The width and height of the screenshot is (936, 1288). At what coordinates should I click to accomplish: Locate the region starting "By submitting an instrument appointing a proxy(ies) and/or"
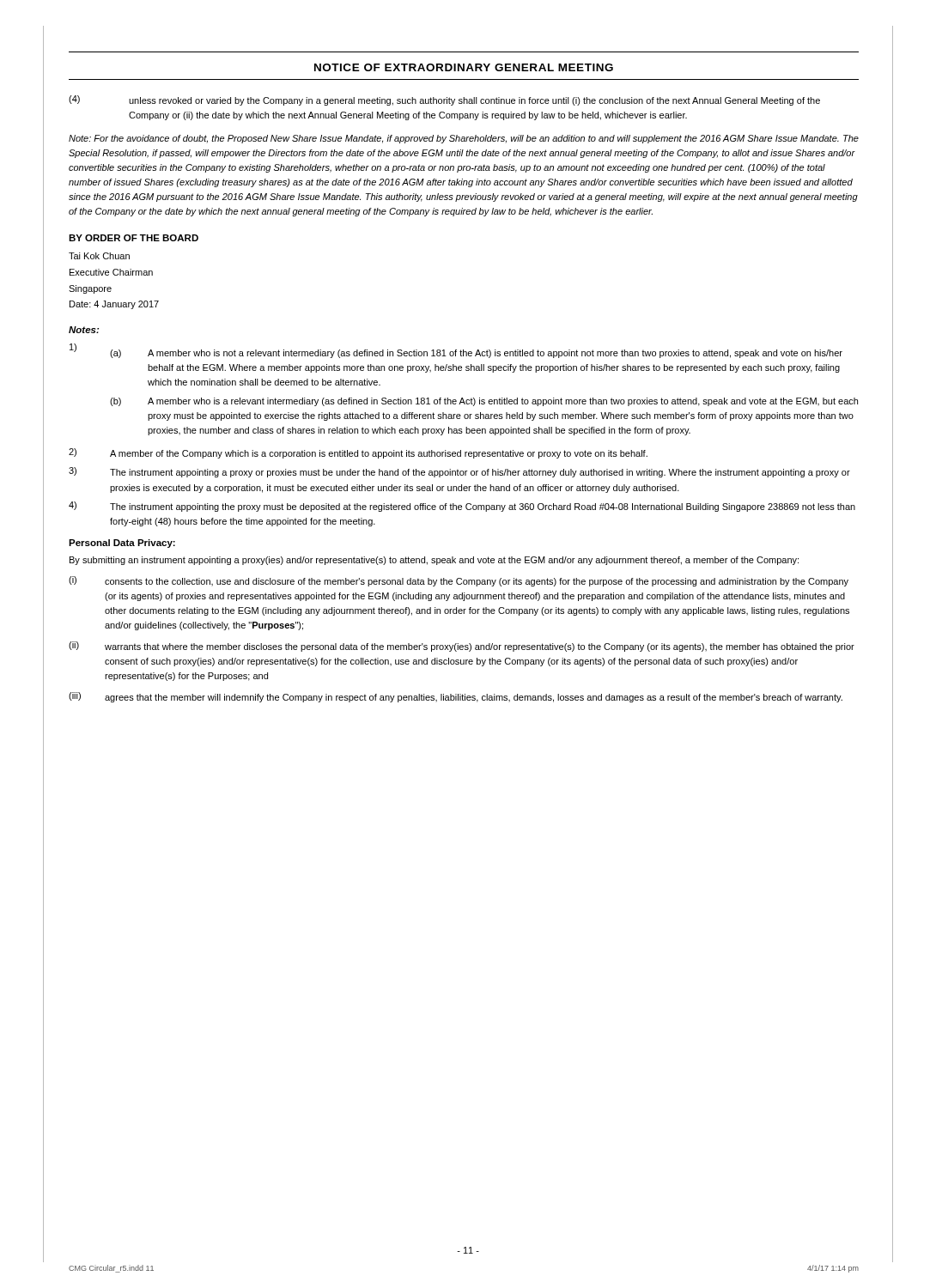coord(434,560)
